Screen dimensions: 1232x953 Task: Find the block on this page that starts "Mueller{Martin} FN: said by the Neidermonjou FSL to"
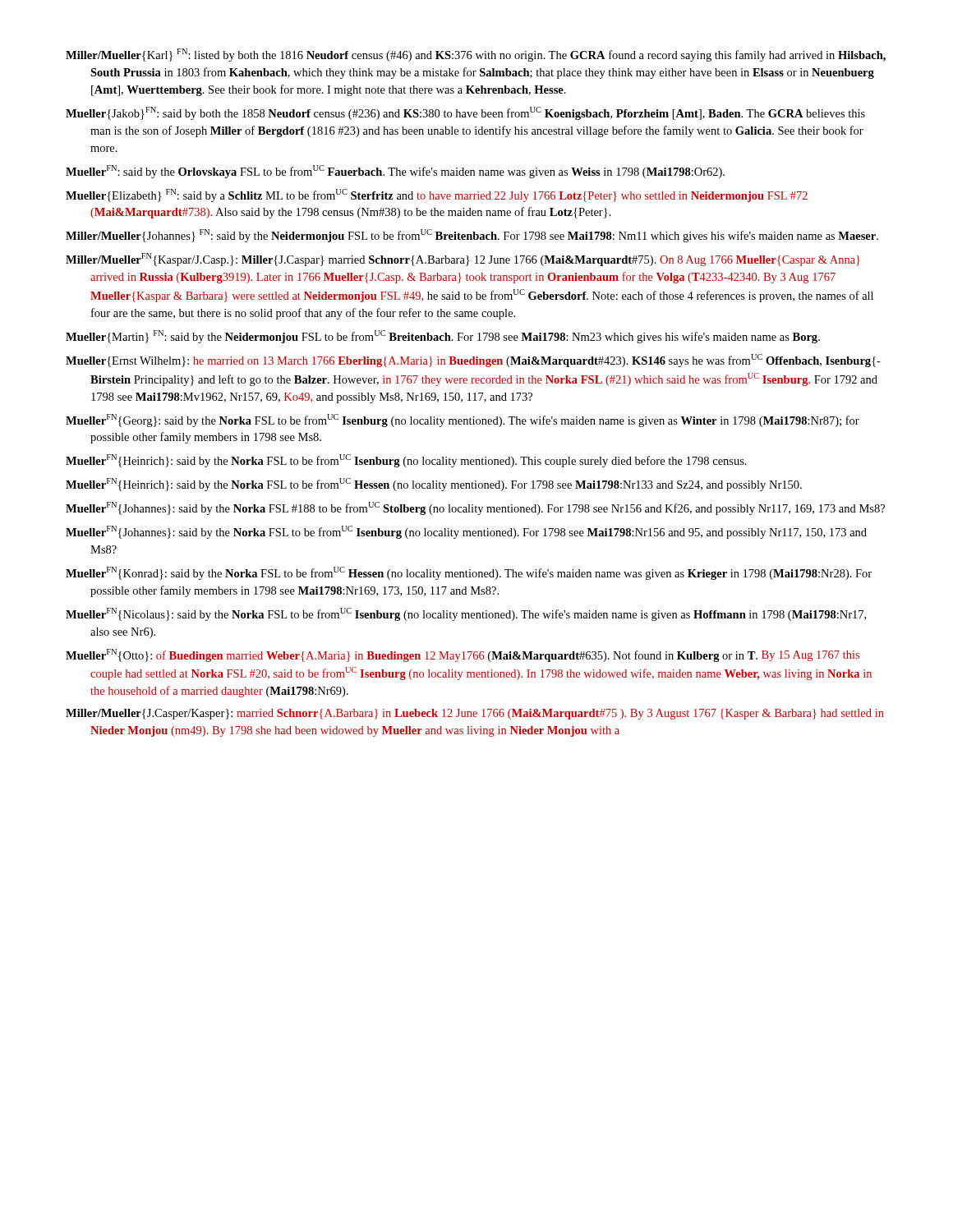click(443, 336)
